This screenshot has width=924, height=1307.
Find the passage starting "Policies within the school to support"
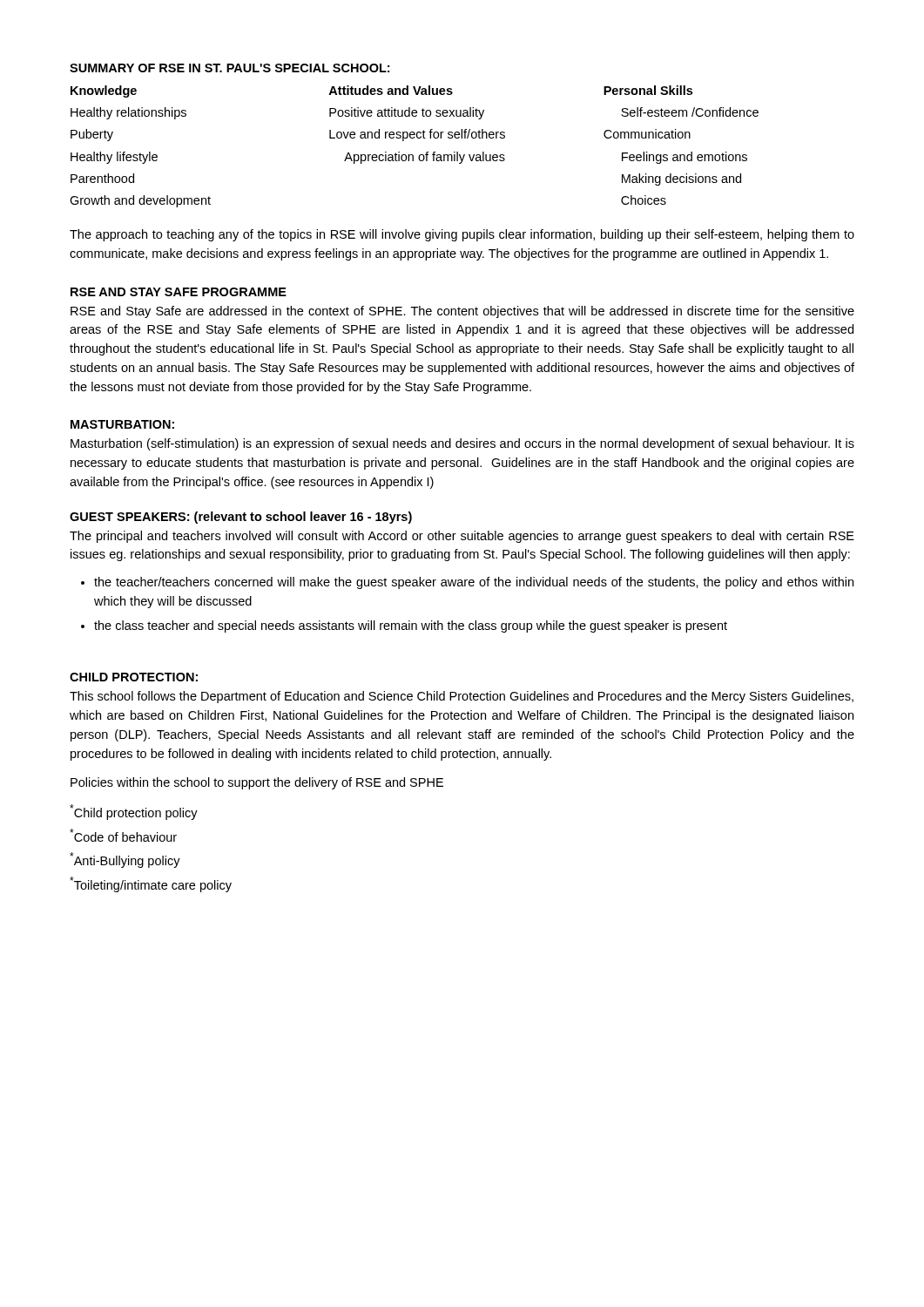pos(257,783)
